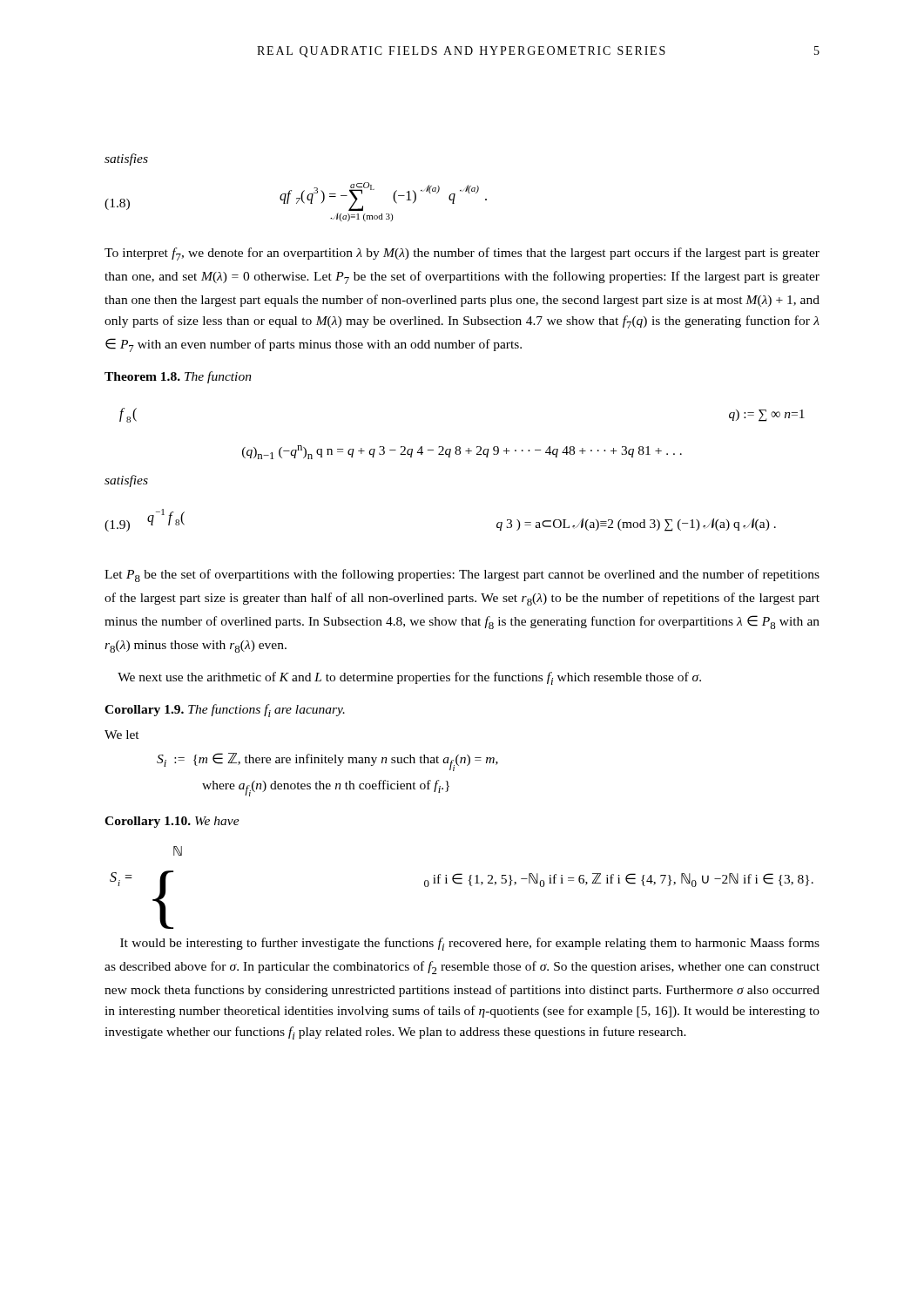Locate the section header containing "Corollary 1.10. We"

pos(172,820)
